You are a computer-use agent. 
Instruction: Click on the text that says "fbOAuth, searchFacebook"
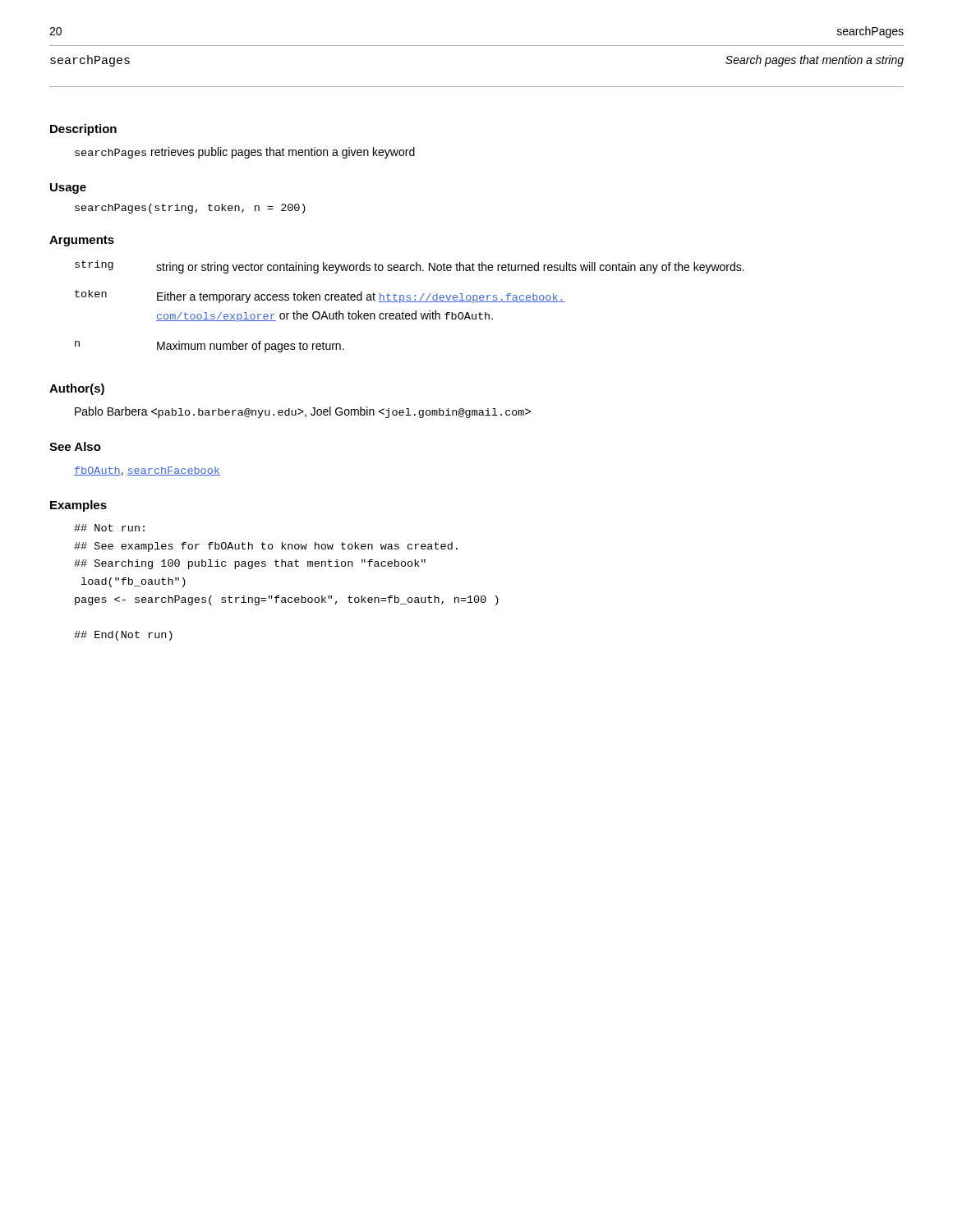tap(147, 470)
